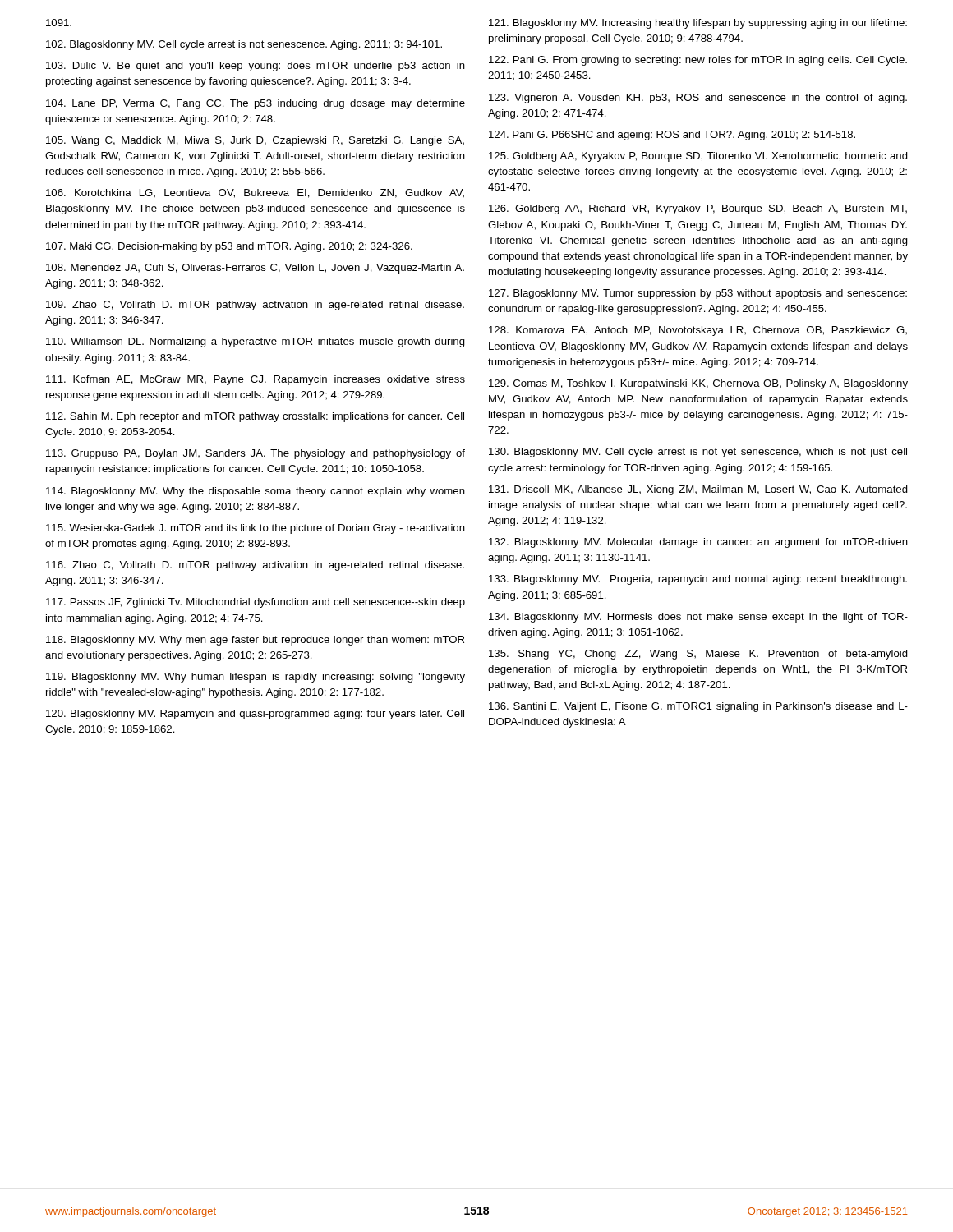Navigate to the block starting "133. Blagosklonny MV. Progeria, rapamycin and normal"

pyautogui.click(x=698, y=587)
